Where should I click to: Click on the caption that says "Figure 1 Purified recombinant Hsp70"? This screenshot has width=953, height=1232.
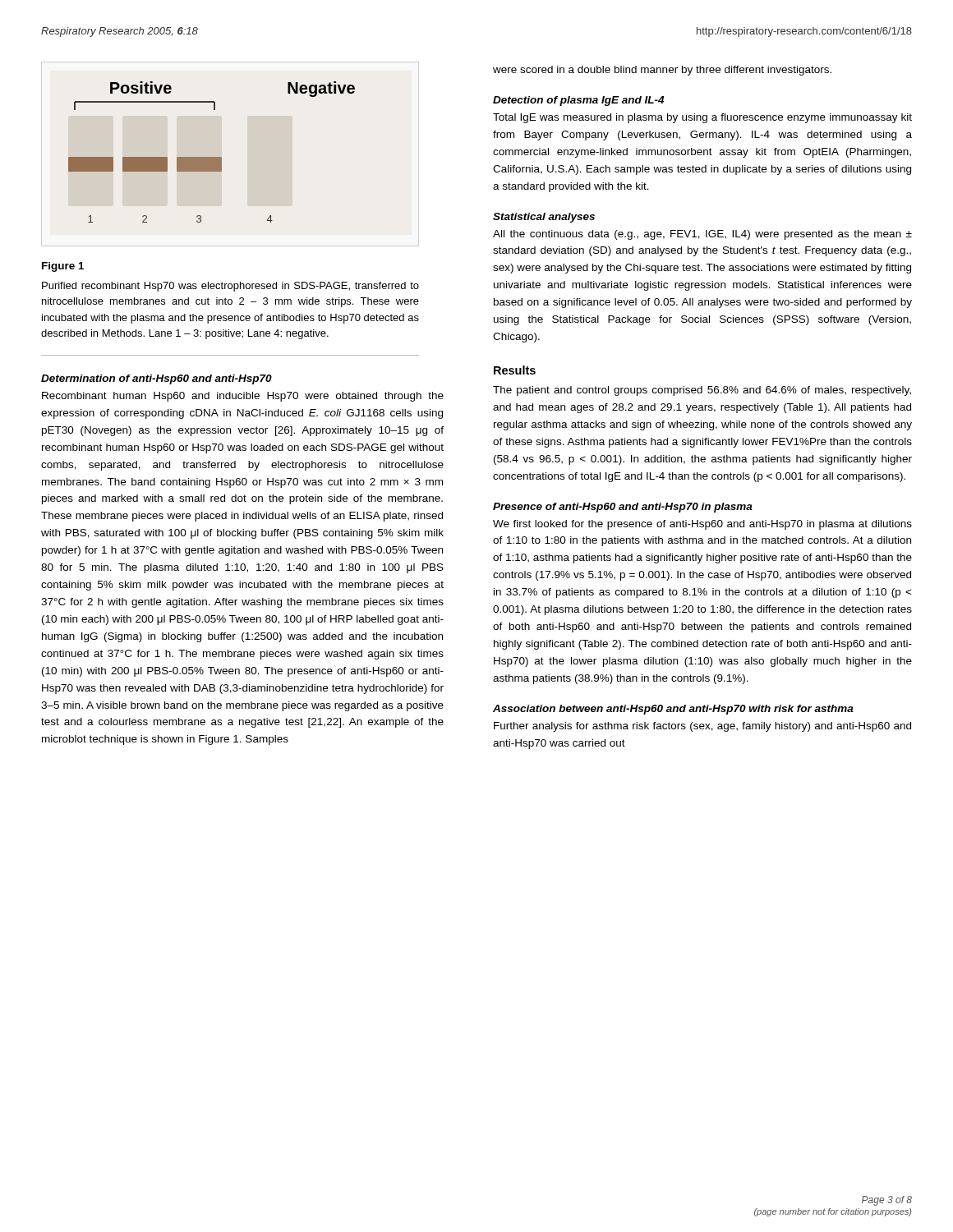click(230, 300)
